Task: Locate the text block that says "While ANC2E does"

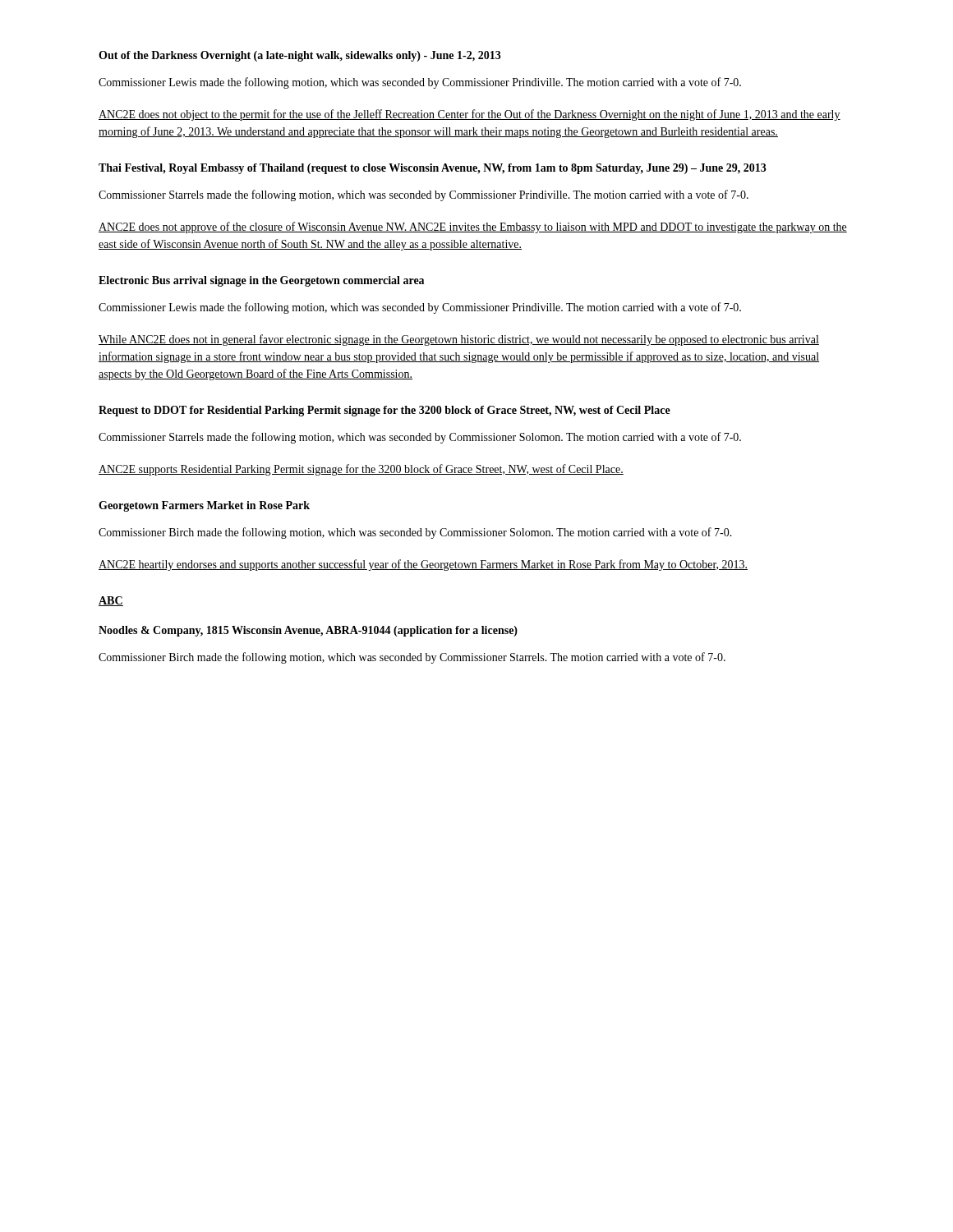Action: click(459, 357)
